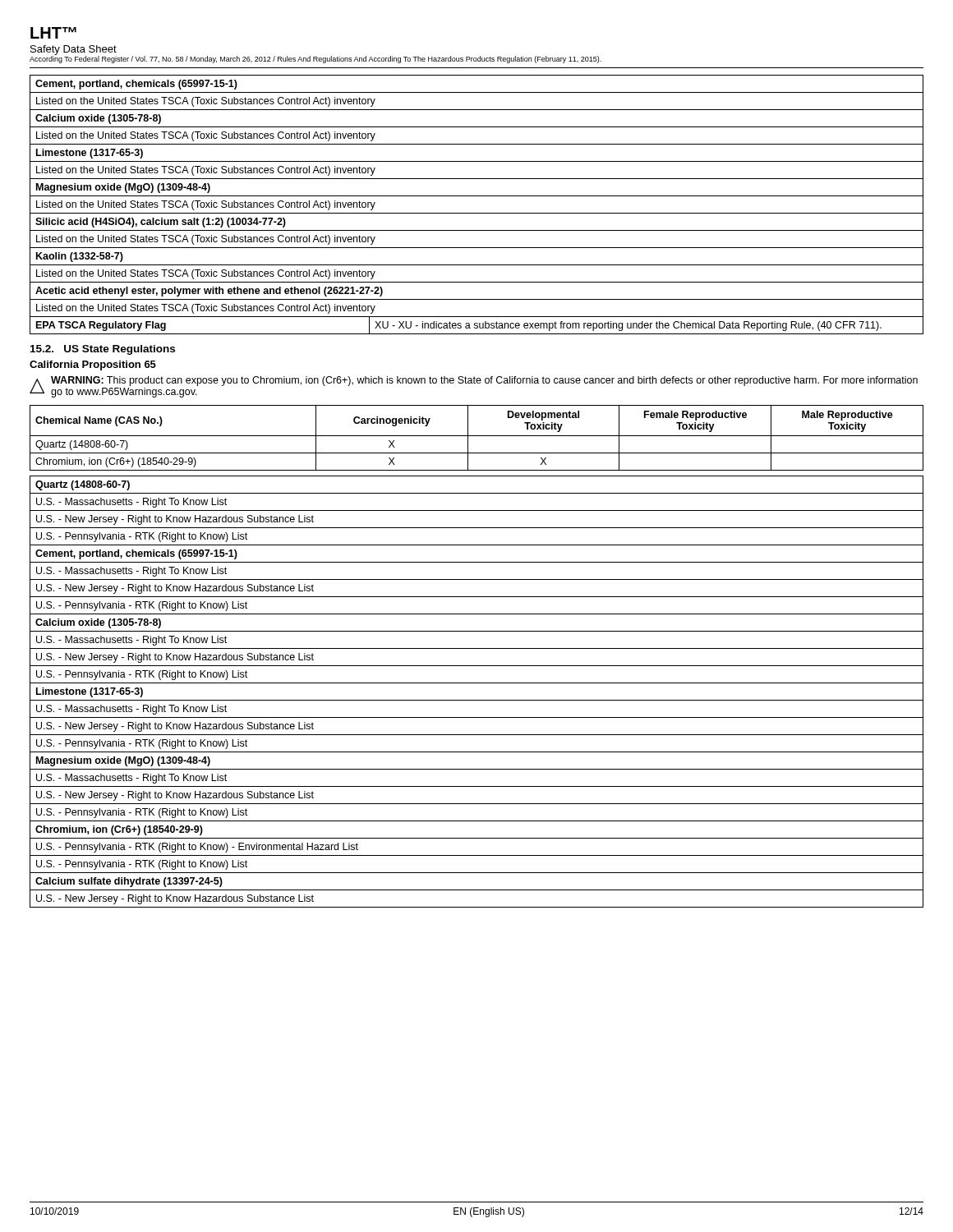Find the table that mentions "Male Reproductive Toxicity"
Screen dimensions: 1232x953
click(x=476, y=438)
